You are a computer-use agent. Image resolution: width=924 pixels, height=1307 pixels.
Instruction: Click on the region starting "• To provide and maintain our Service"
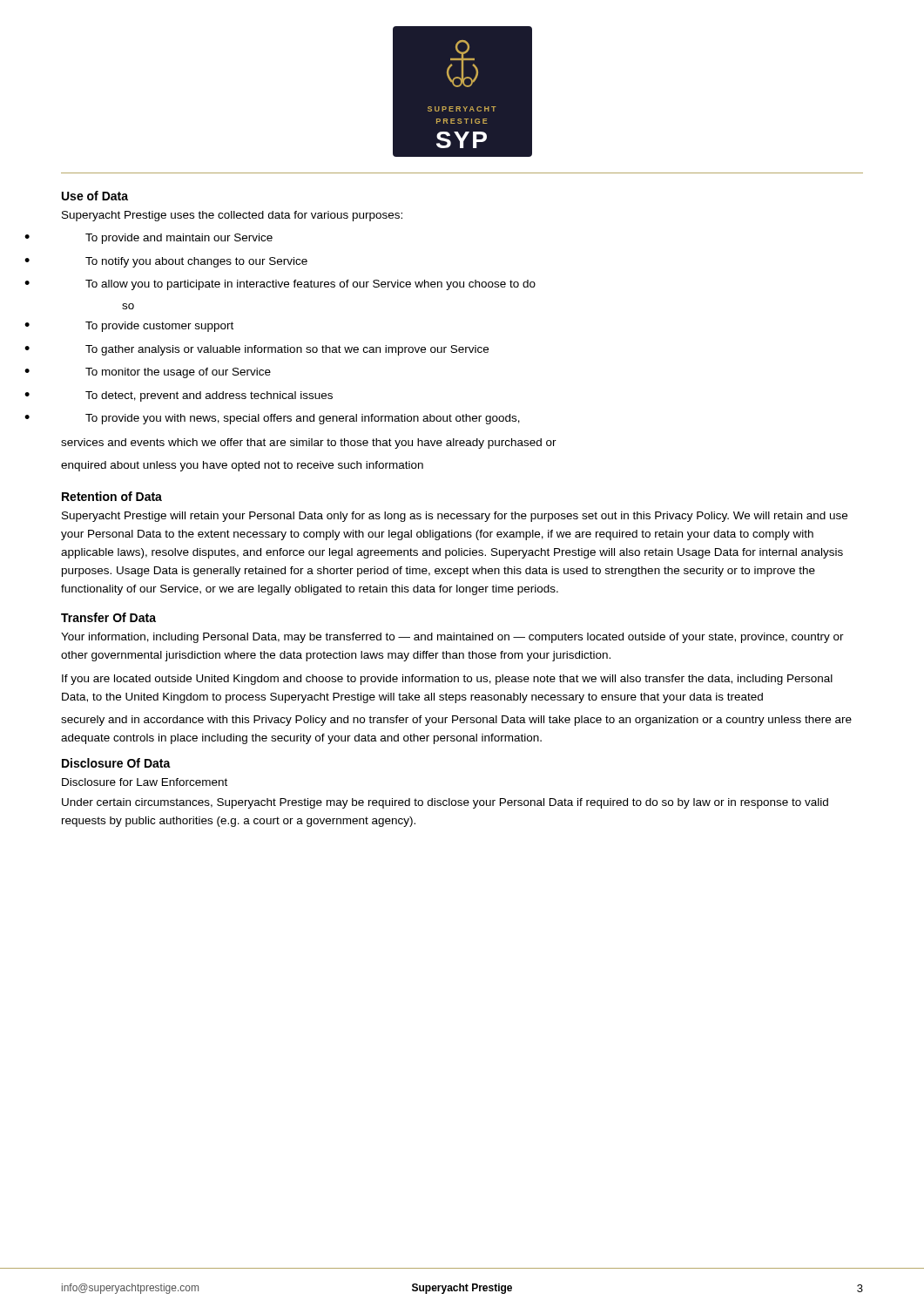148,239
